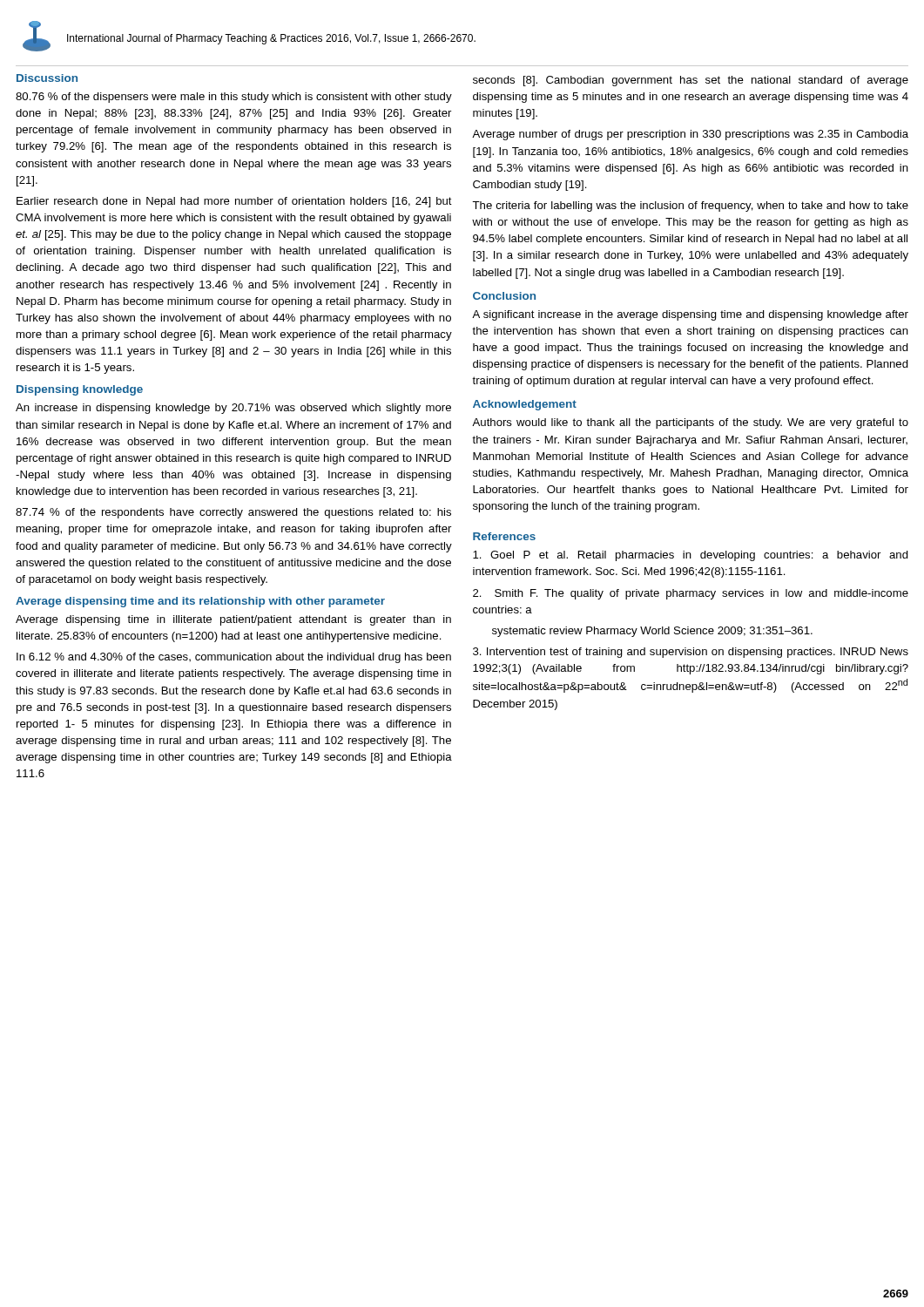Find the passage starting "In 6.12 %"
Viewport: 924px width, 1307px height.
tap(234, 715)
